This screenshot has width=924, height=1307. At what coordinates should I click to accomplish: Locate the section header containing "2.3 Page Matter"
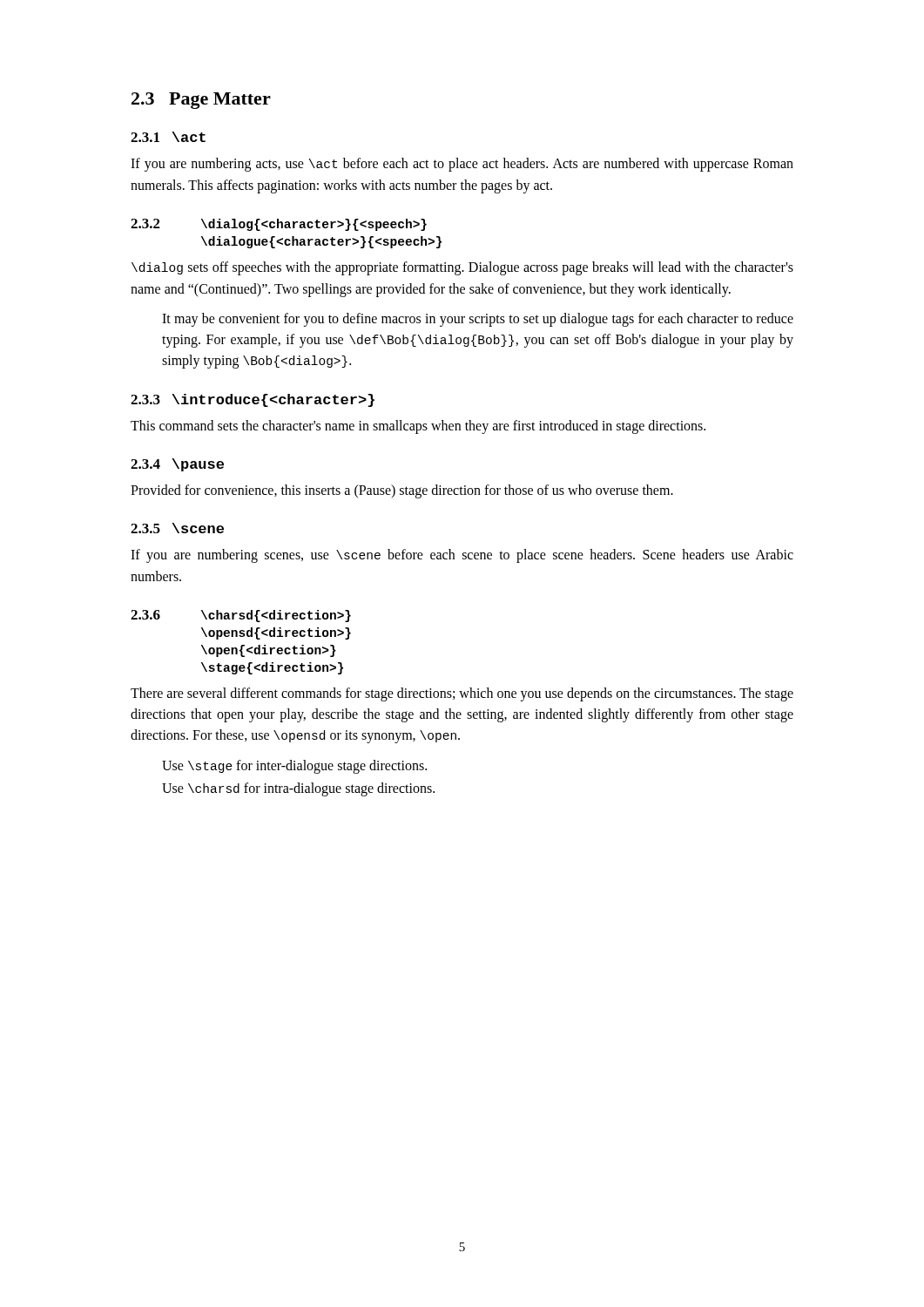coord(201,101)
